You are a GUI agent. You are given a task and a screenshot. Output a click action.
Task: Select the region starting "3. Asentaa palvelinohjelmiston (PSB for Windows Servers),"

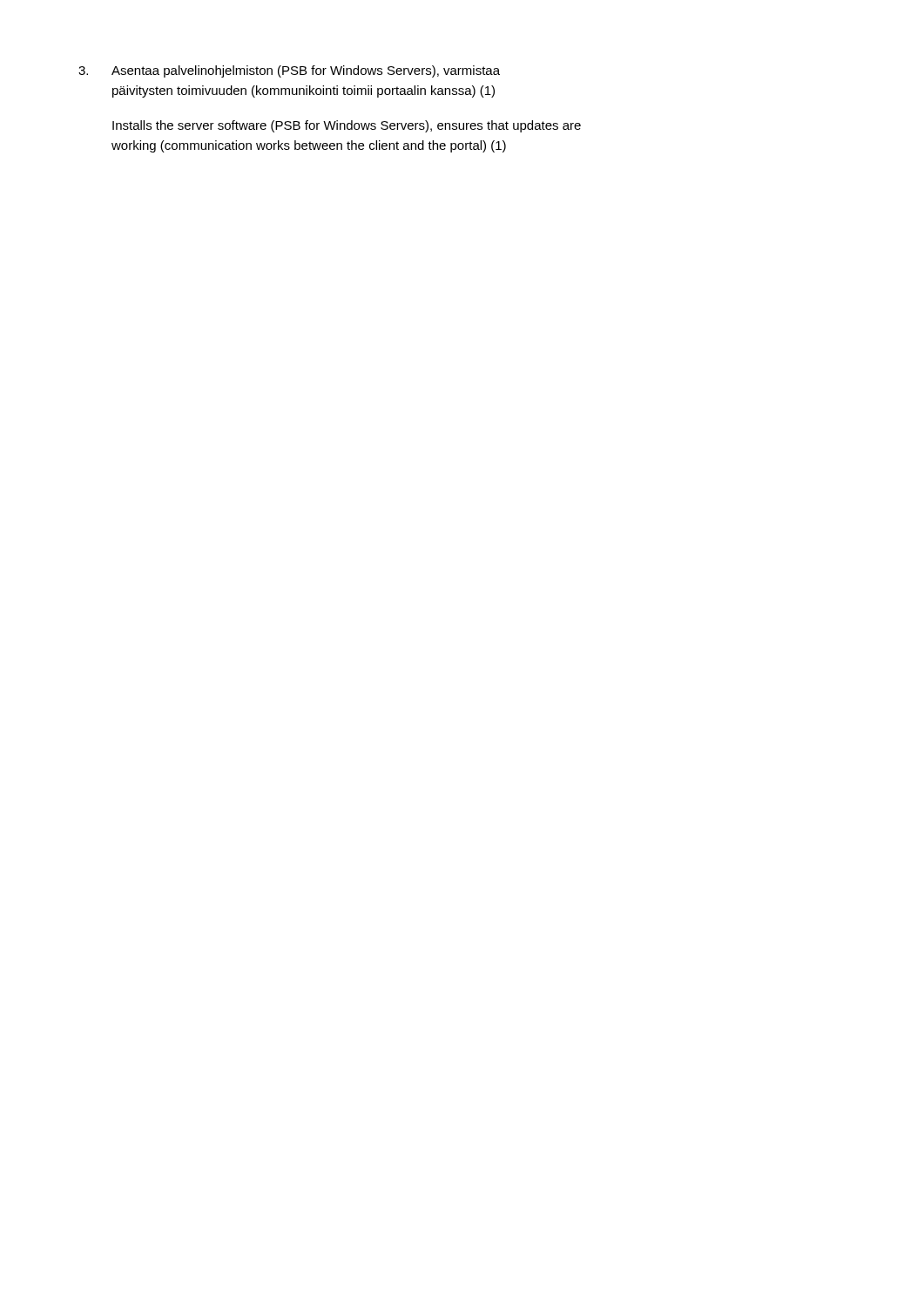289,81
